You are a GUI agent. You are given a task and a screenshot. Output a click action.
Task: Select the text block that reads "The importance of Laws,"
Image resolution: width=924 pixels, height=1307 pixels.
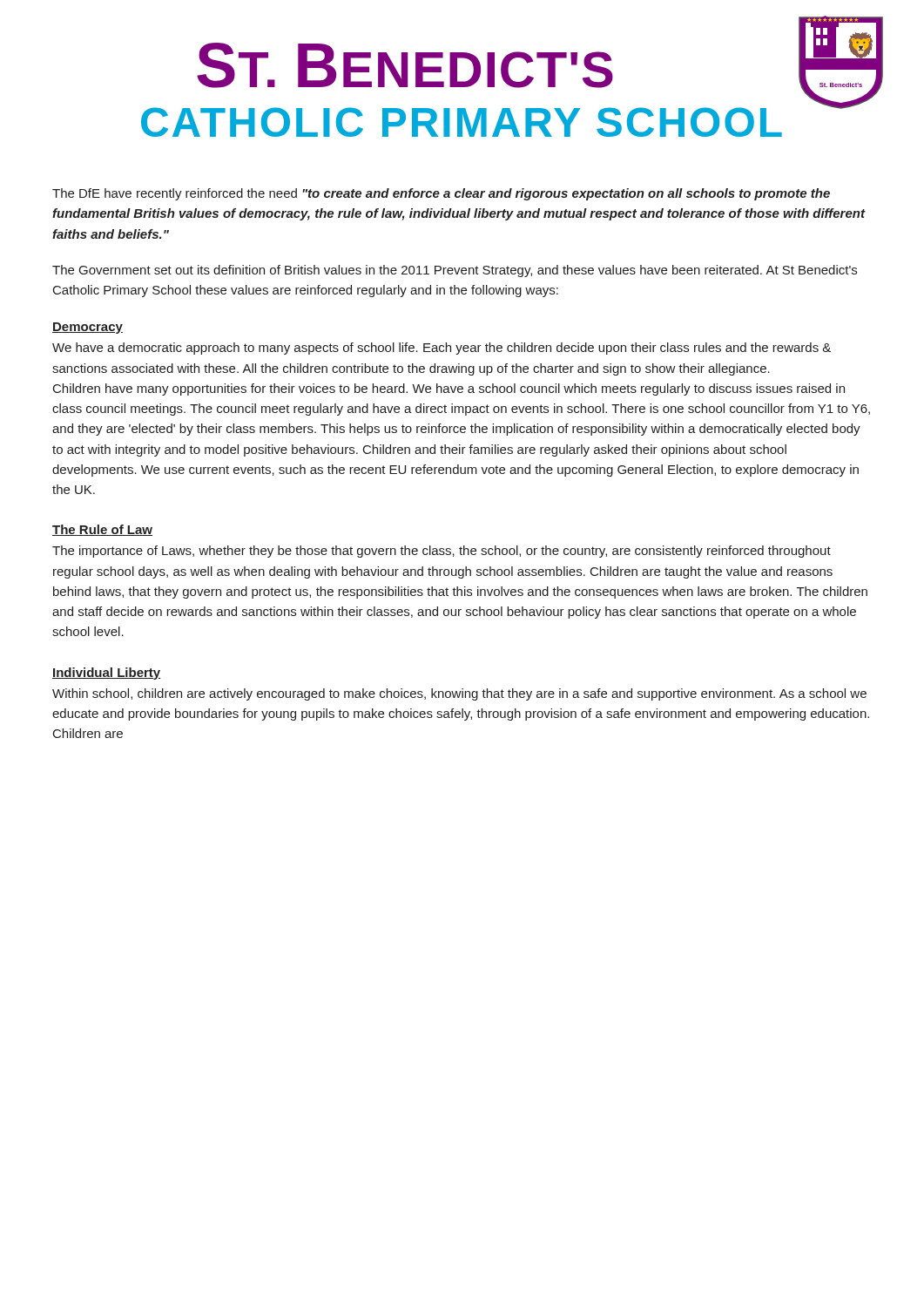tap(460, 591)
